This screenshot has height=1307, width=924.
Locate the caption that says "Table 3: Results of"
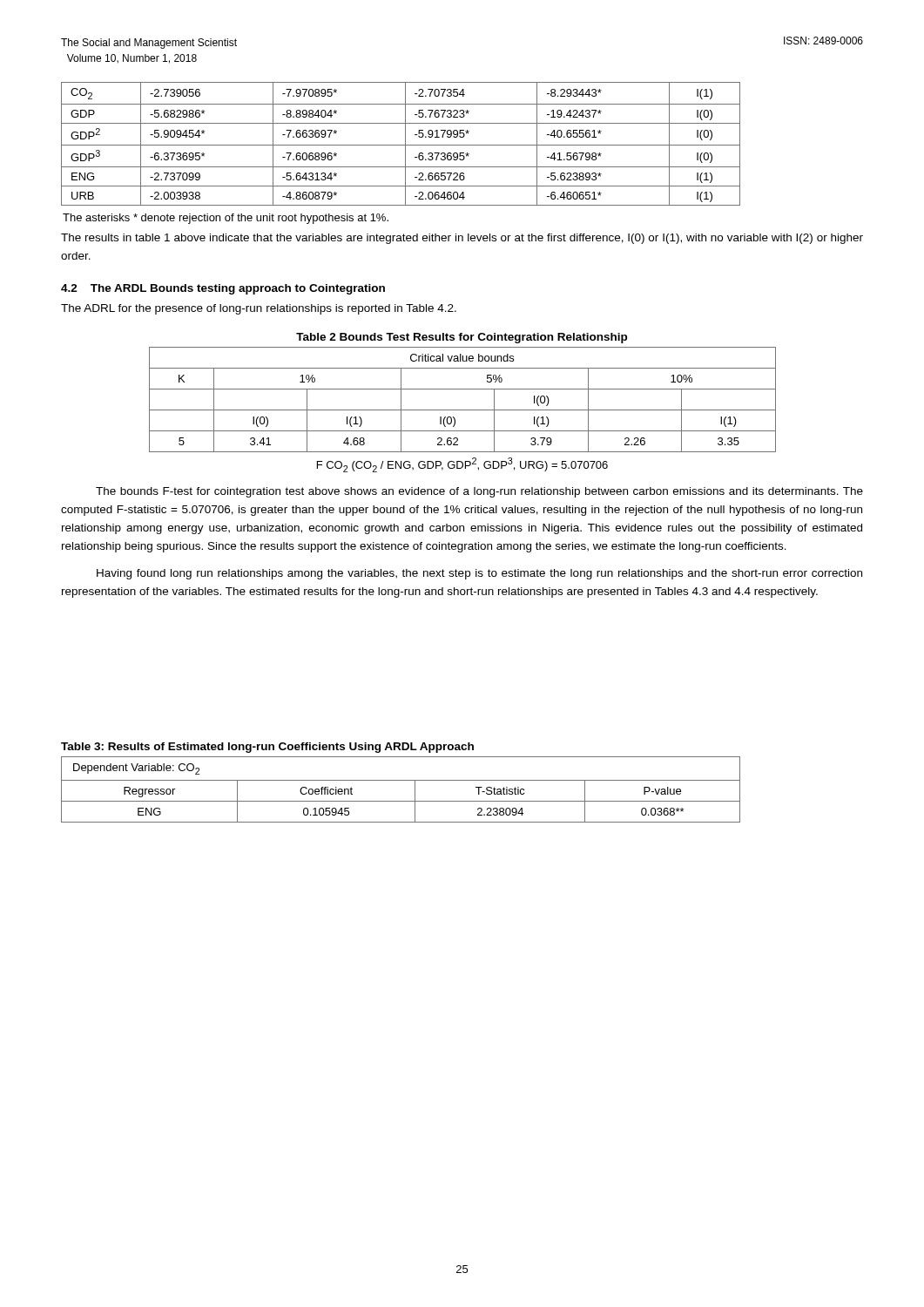268,747
